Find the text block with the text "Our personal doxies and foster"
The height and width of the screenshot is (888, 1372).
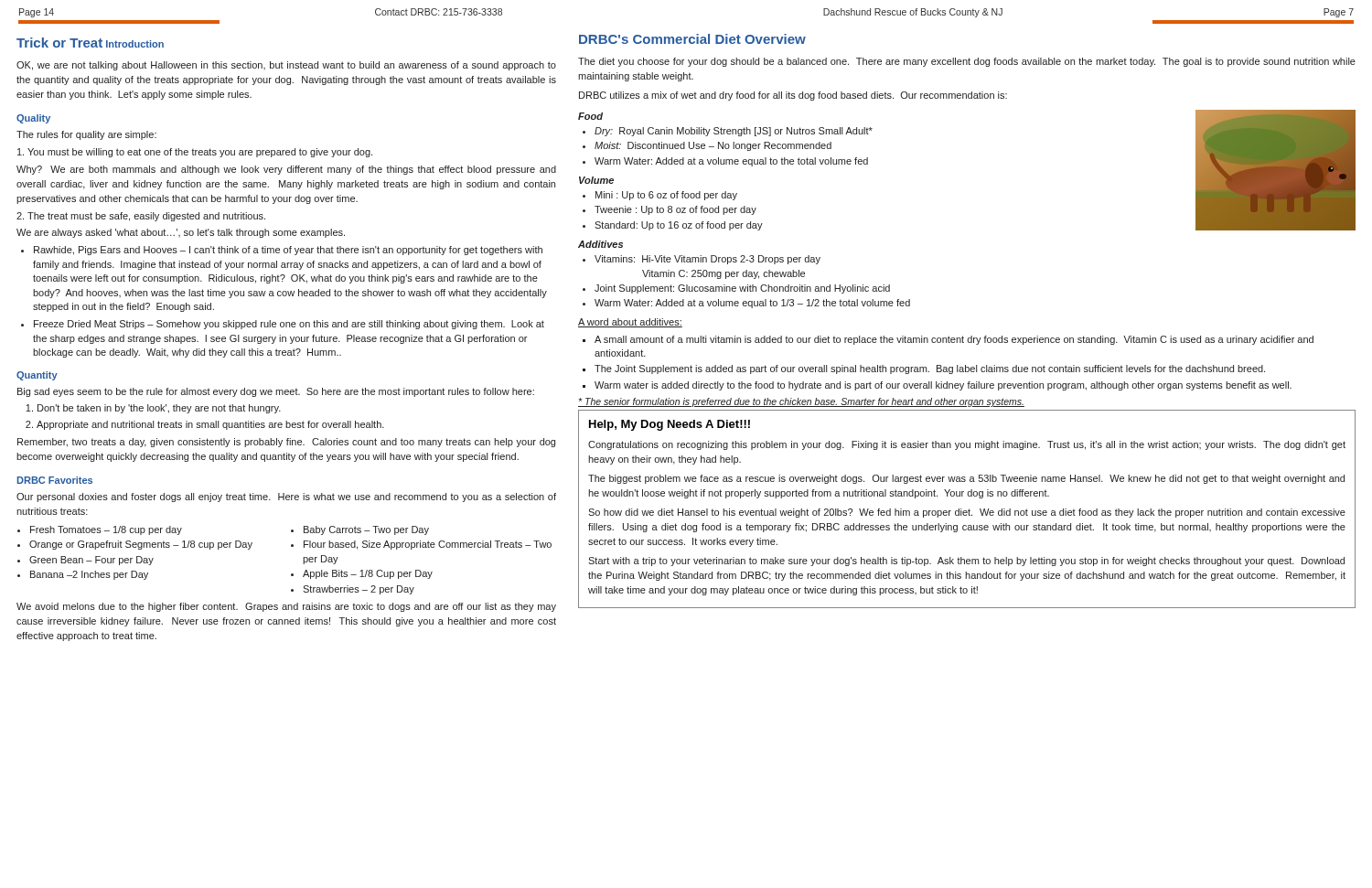click(286, 504)
